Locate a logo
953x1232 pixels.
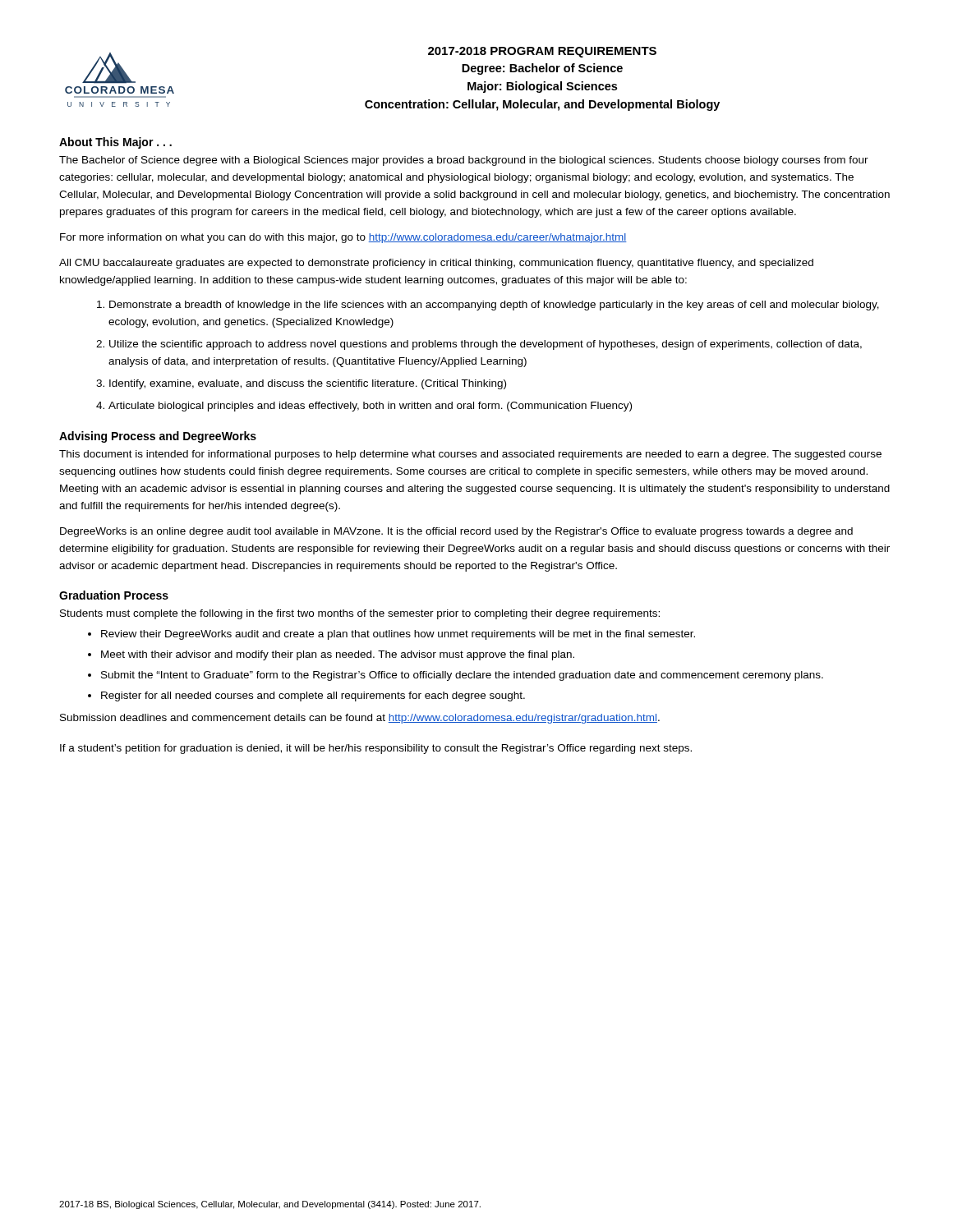125,78
